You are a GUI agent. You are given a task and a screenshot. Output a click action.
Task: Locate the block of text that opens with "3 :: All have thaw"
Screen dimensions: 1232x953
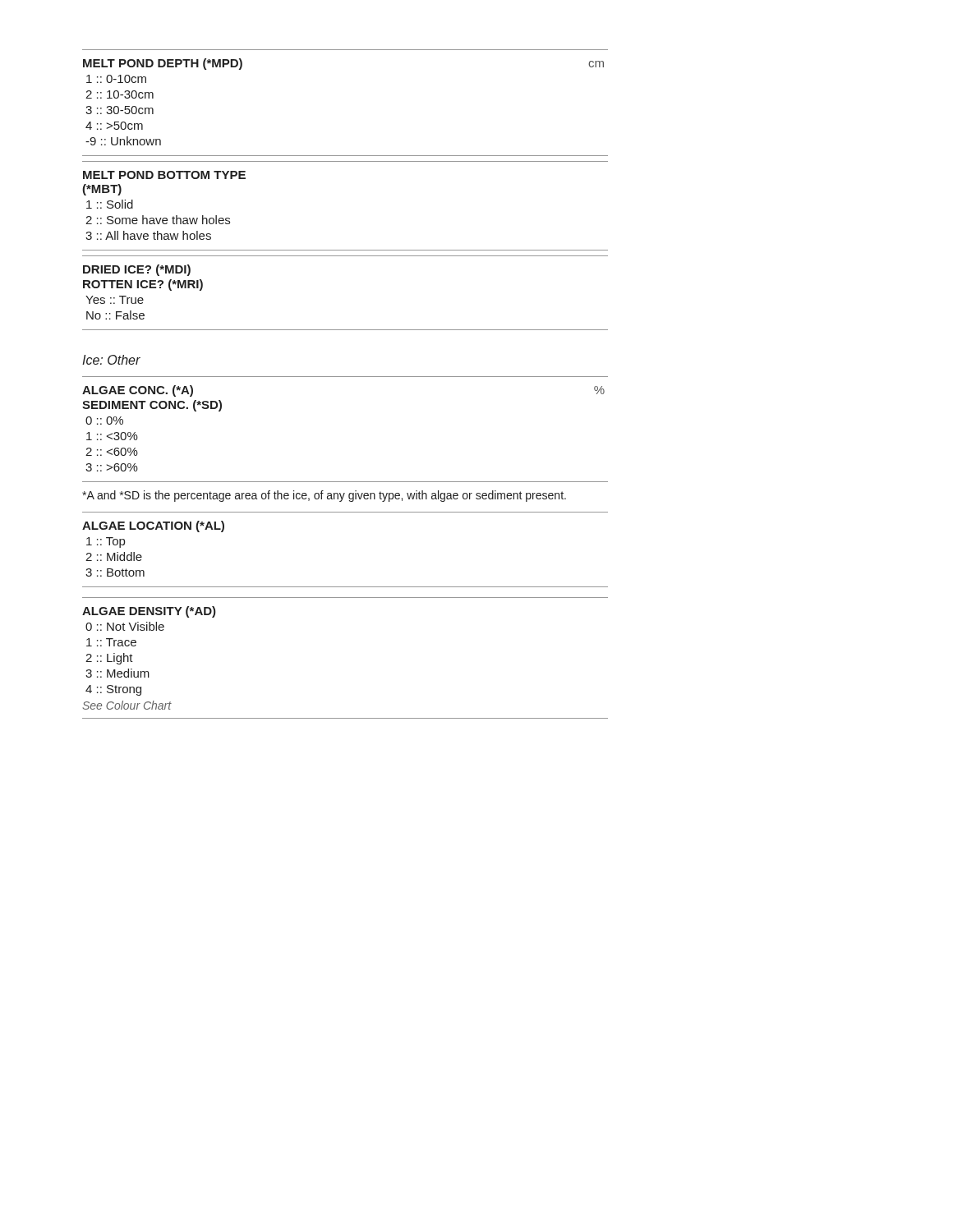[148, 235]
